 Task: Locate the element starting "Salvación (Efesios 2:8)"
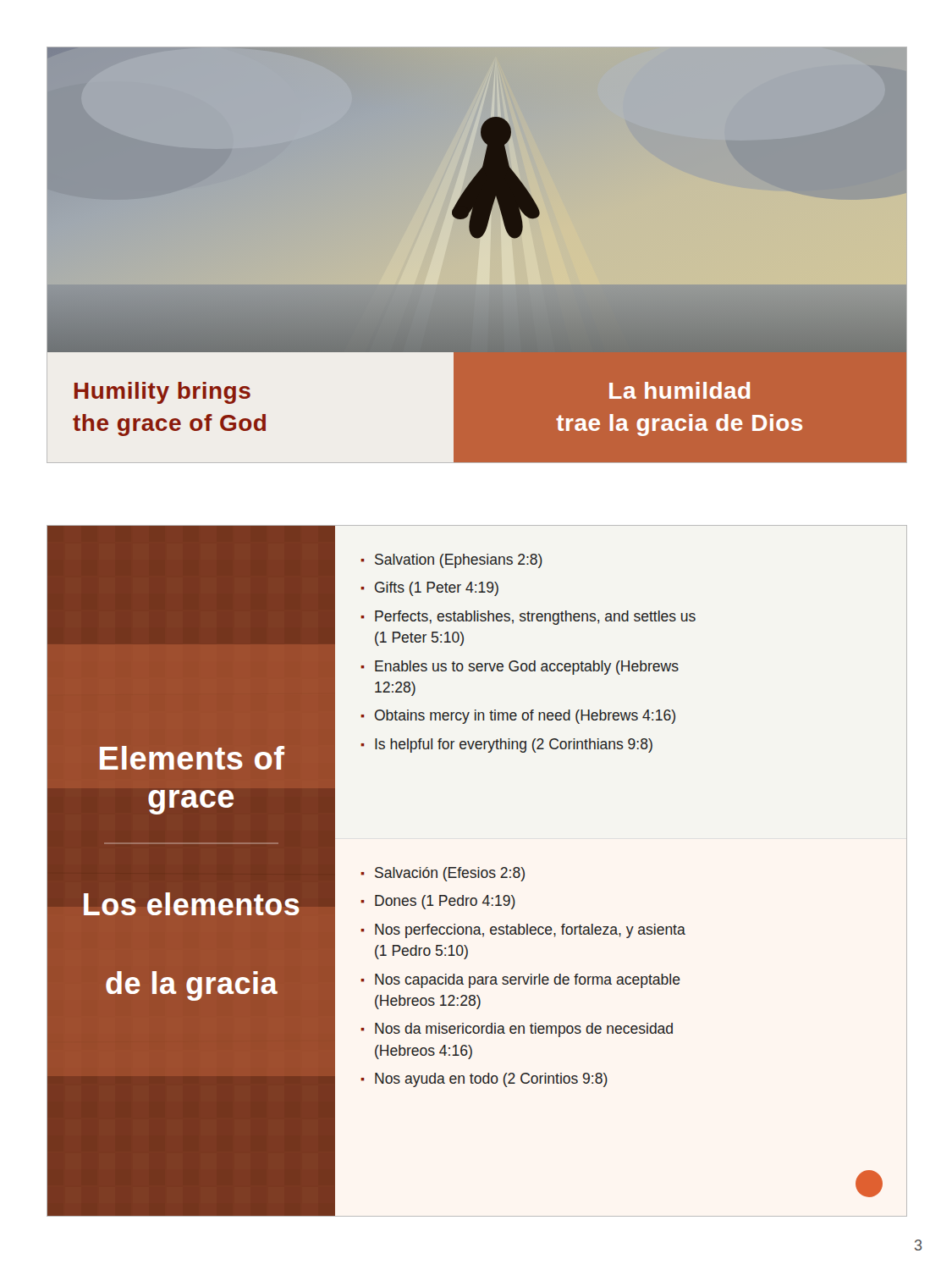pos(450,873)
